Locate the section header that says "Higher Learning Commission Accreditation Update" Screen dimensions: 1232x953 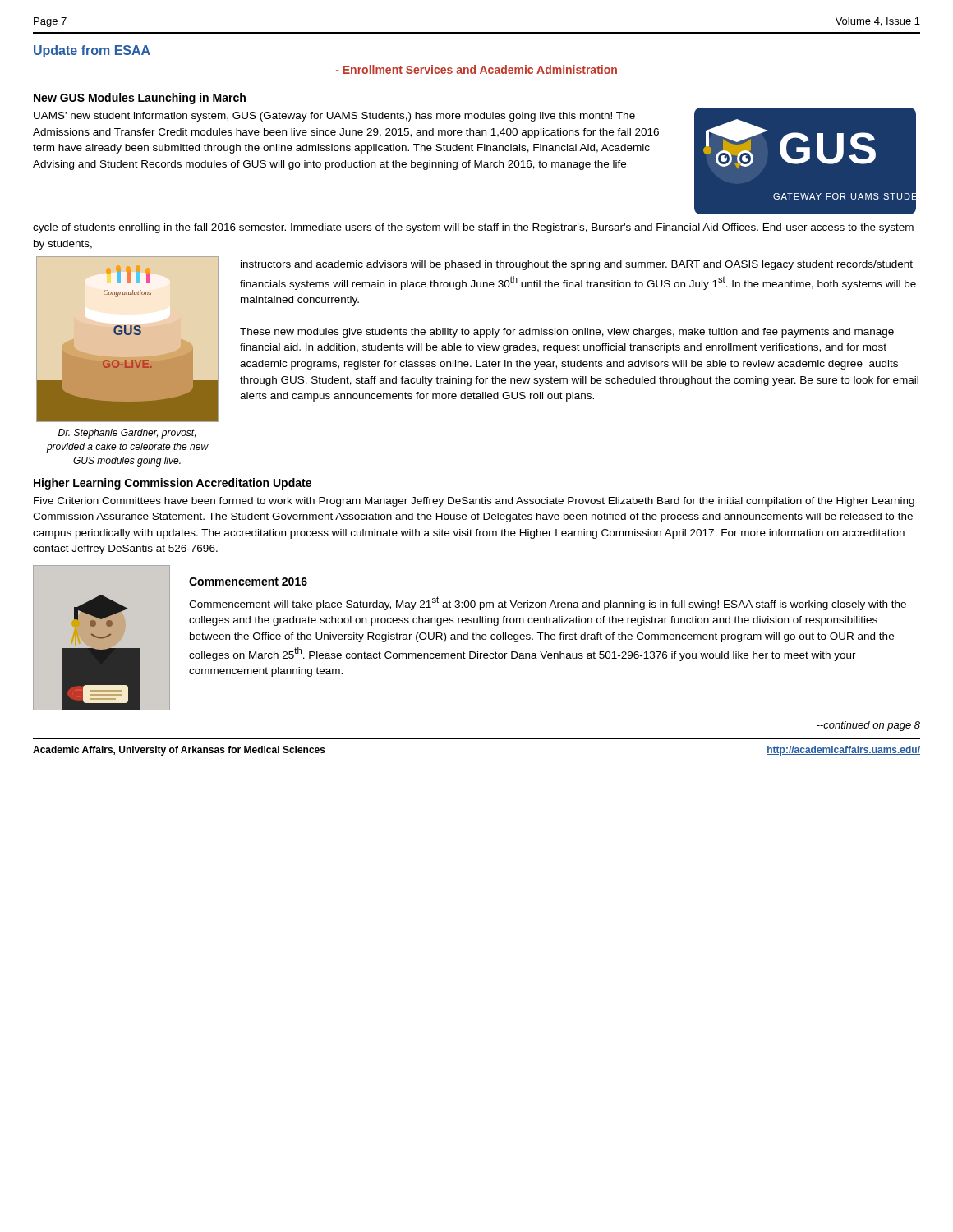172,483
